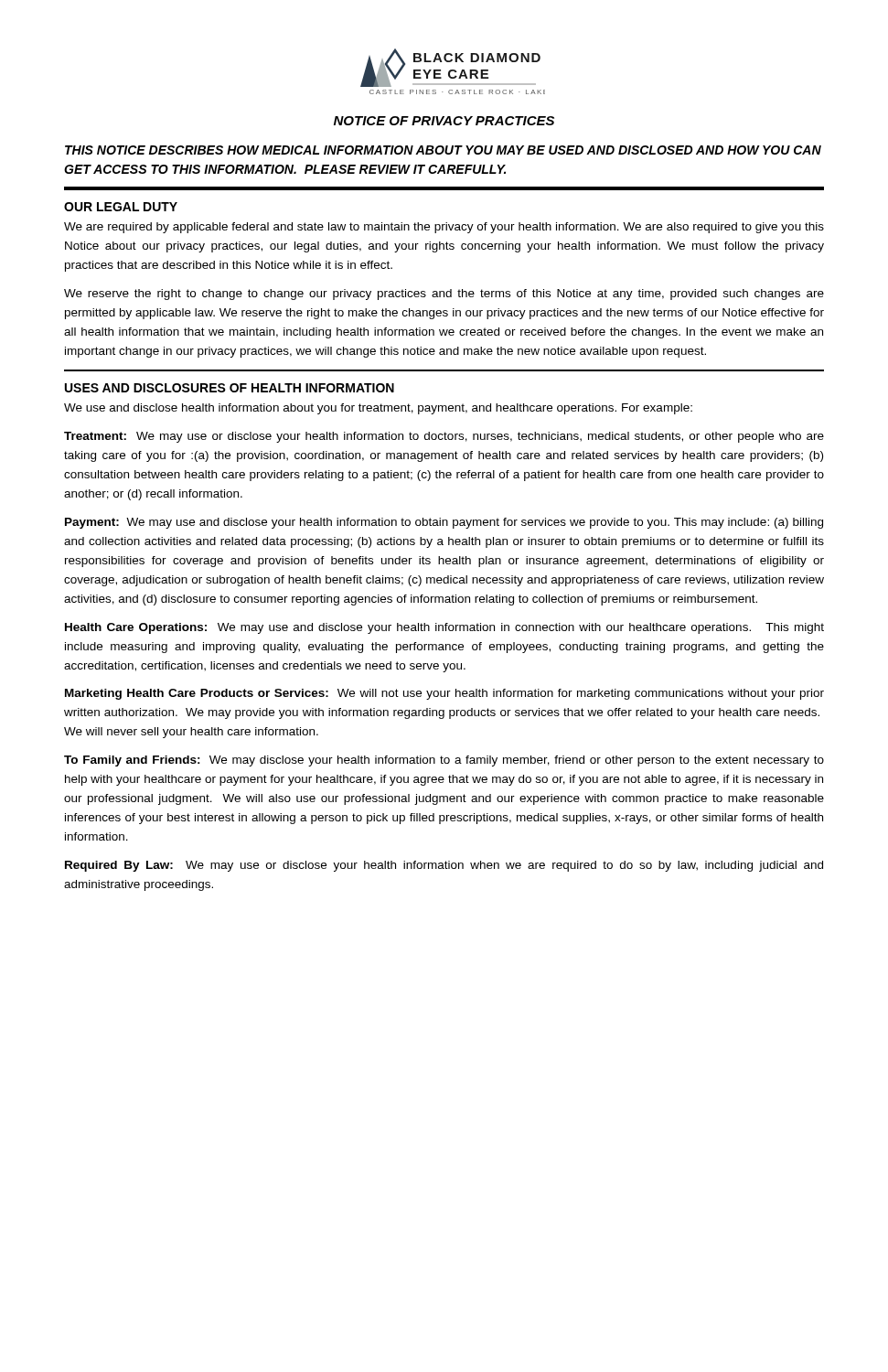Screen dimensions: 1372x888
Task: Select the title
Action: 444,120
